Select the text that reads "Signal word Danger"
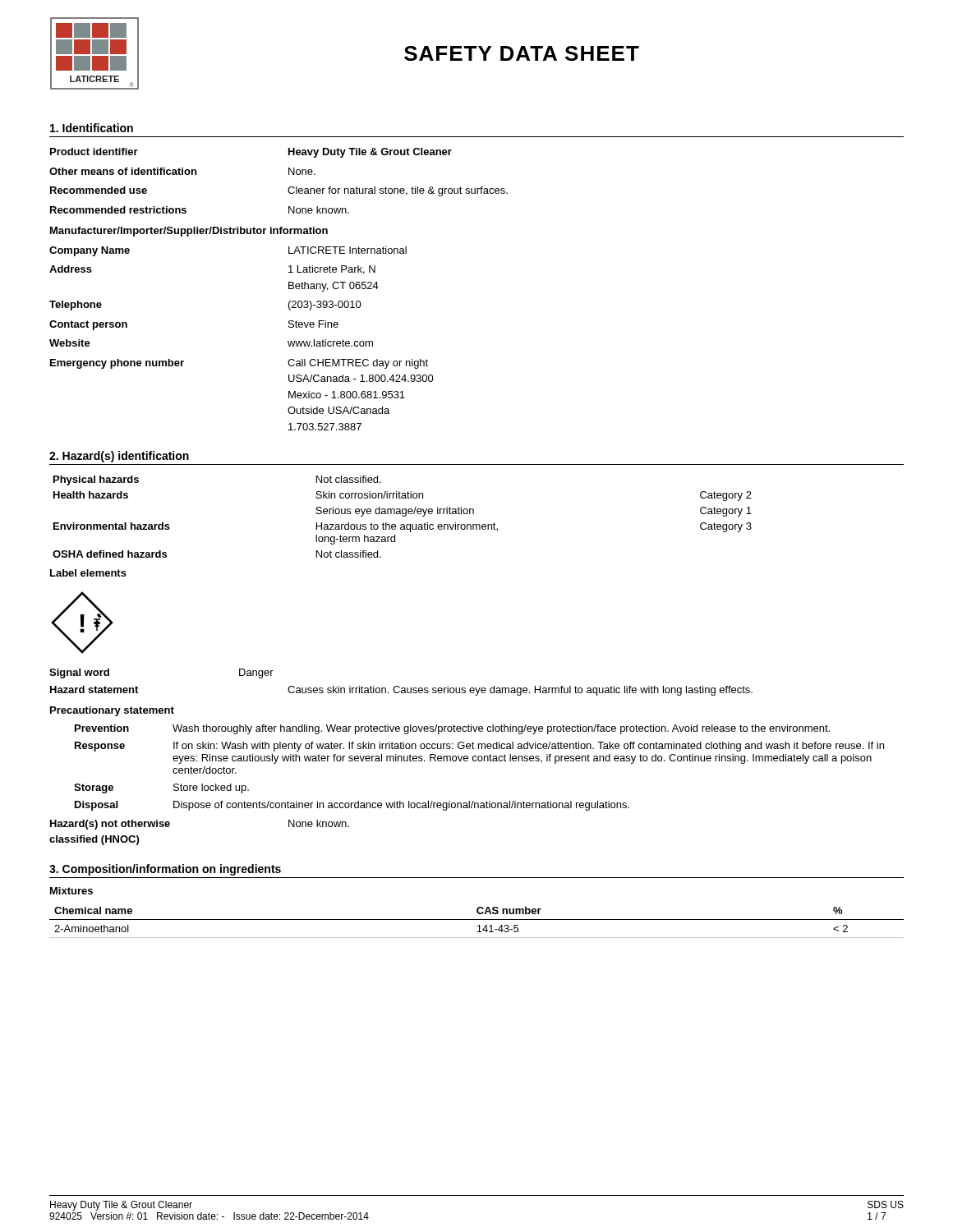953x1232 pixels. pyautogui.click(x=74, y=673)
